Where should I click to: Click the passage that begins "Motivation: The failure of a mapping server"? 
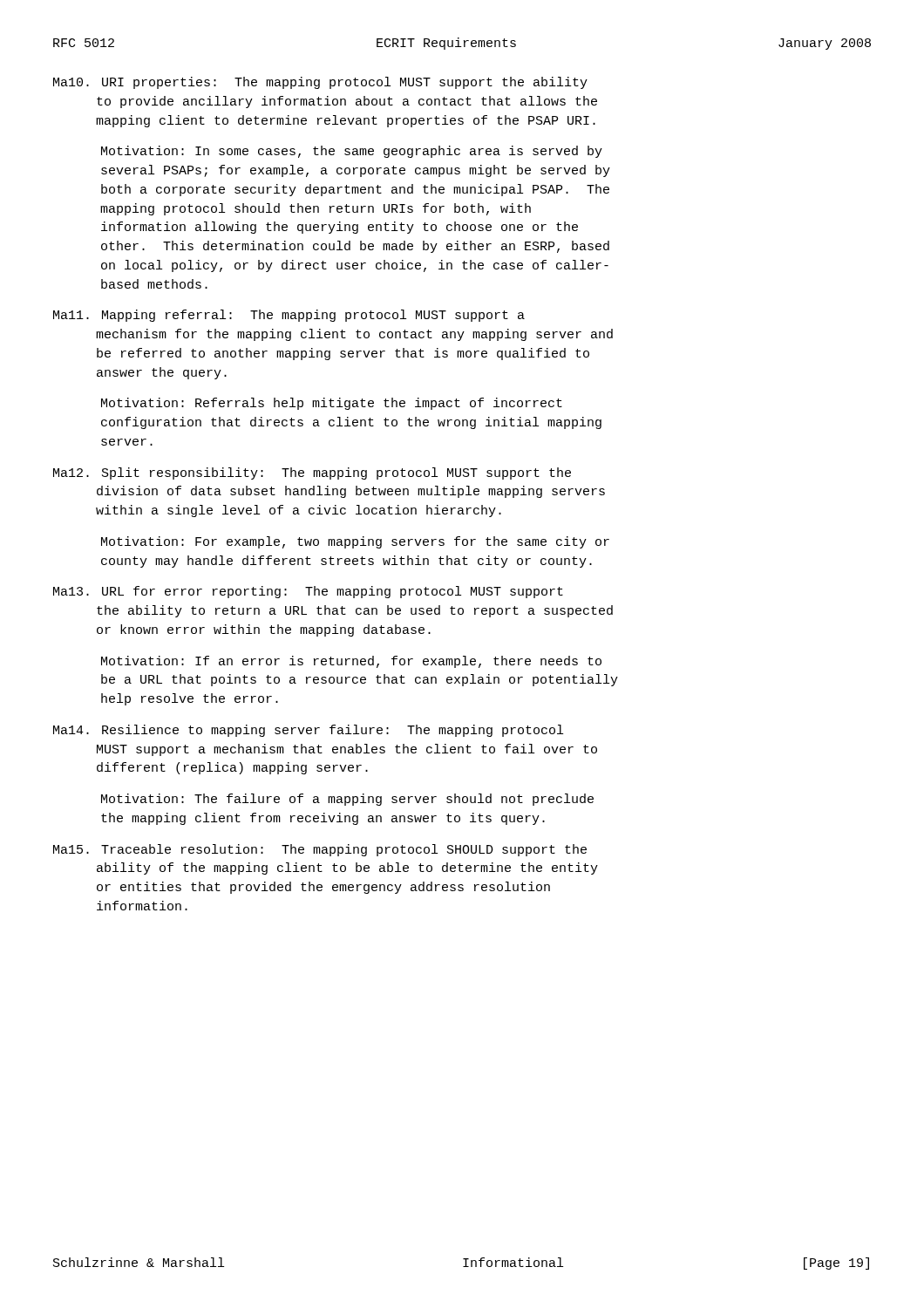347,810
